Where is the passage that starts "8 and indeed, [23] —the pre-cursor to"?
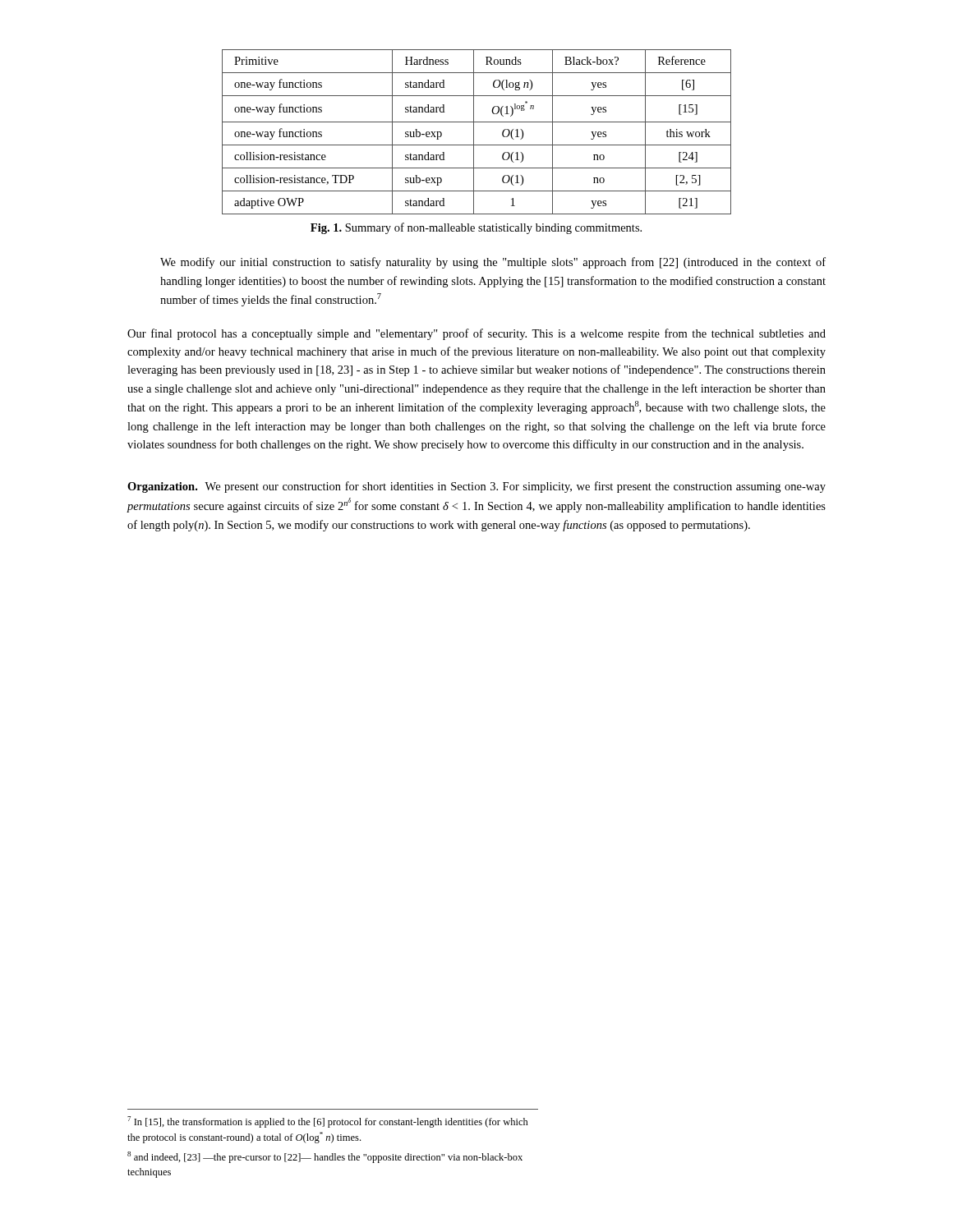The image size is (953, 1232). coord(325,1164)
